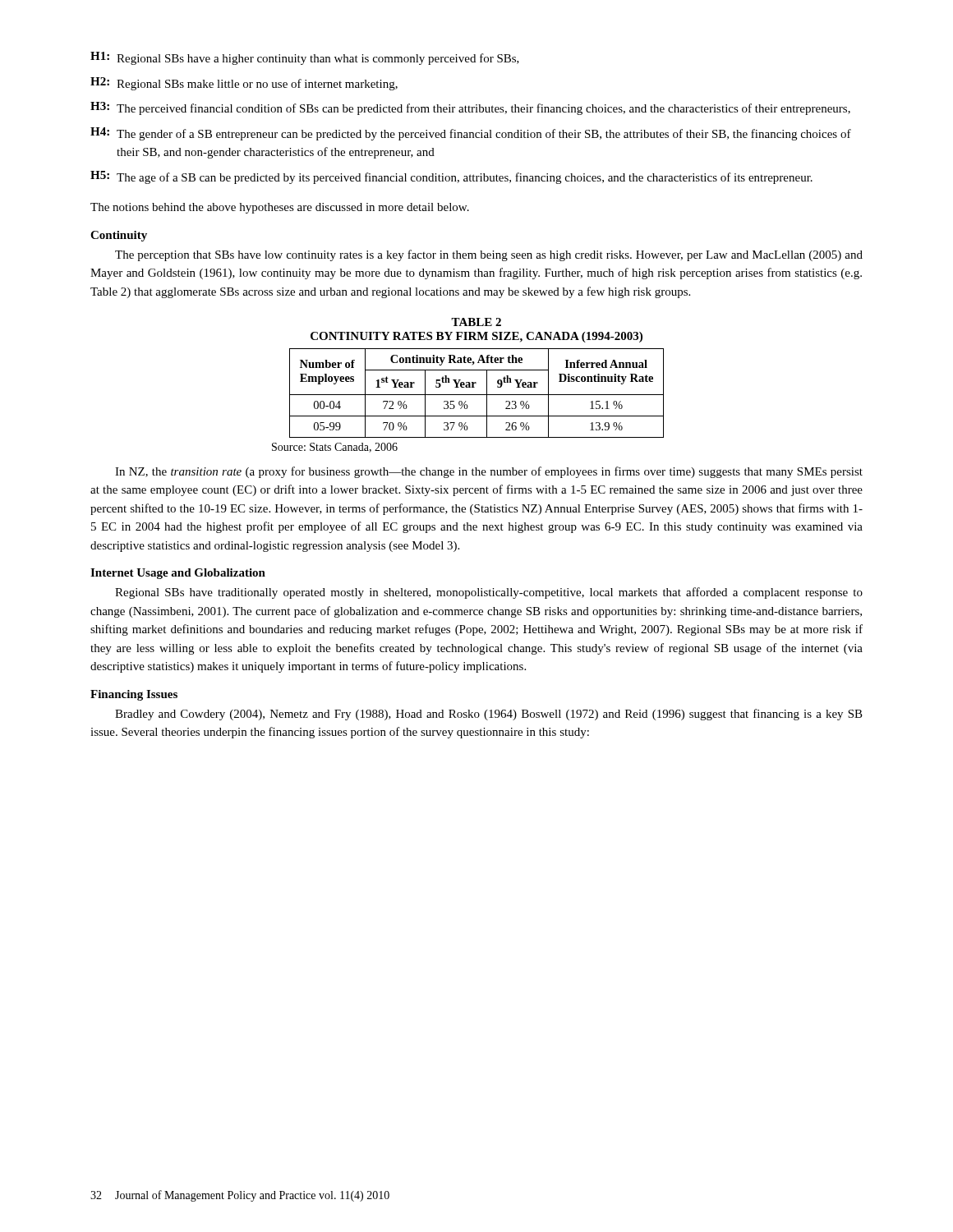This screenshot has height=1232, width=953.
Task: Select the text starting "H5: The age of"
Action: click(x=476, y=177)
